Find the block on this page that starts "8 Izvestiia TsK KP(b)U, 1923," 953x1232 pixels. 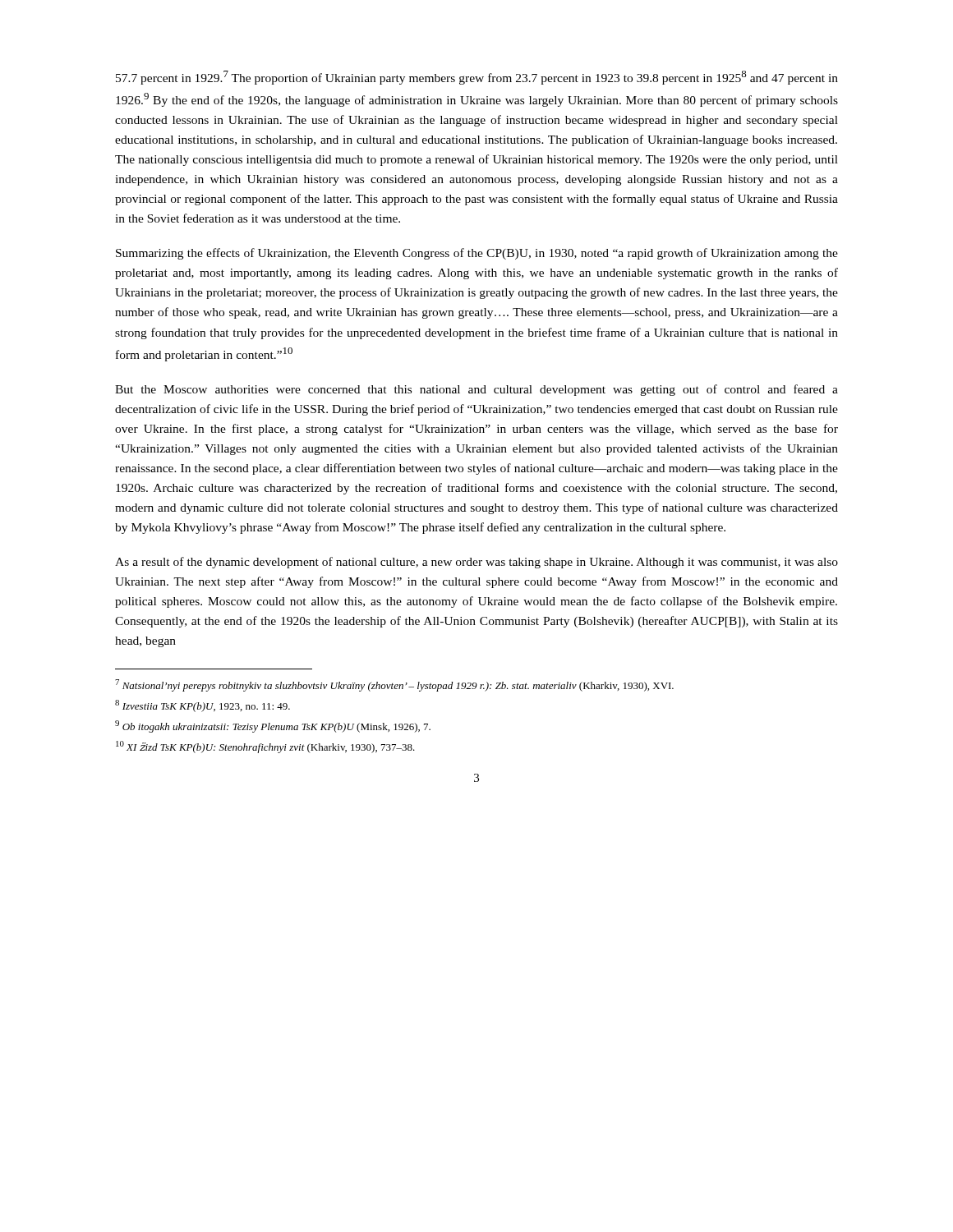(x=203, y=705)
